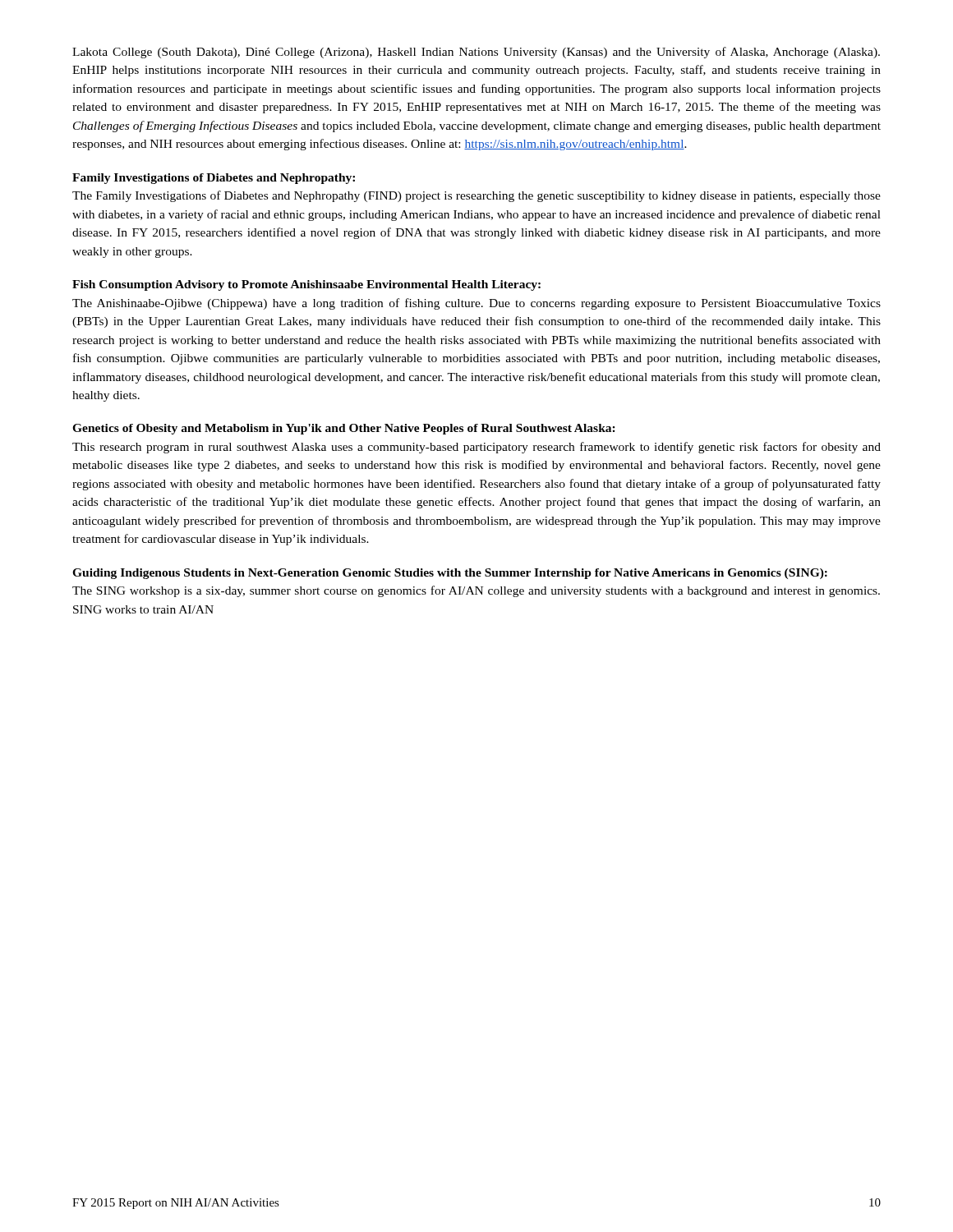Select the section header with the text "Guiding Indigenous Students in Next-Generation Genomic Studies"
This screenshot has height=1232, width=953.
click(450, 572)
